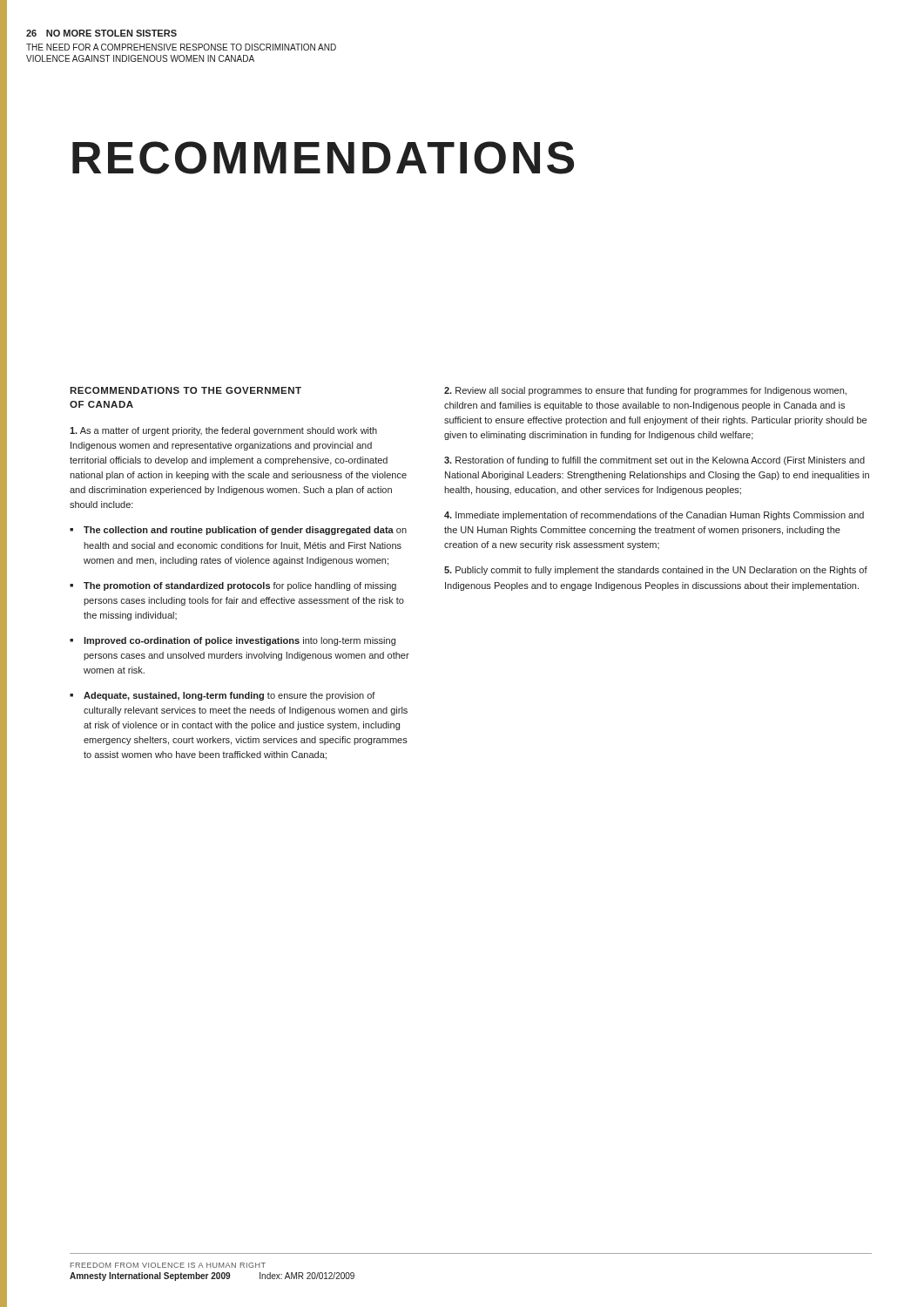The height and width of the screenshot is (1307, 924).
Task: Find the list item containing "Adequate, sustained, long-term funding"
Action: 246,725
